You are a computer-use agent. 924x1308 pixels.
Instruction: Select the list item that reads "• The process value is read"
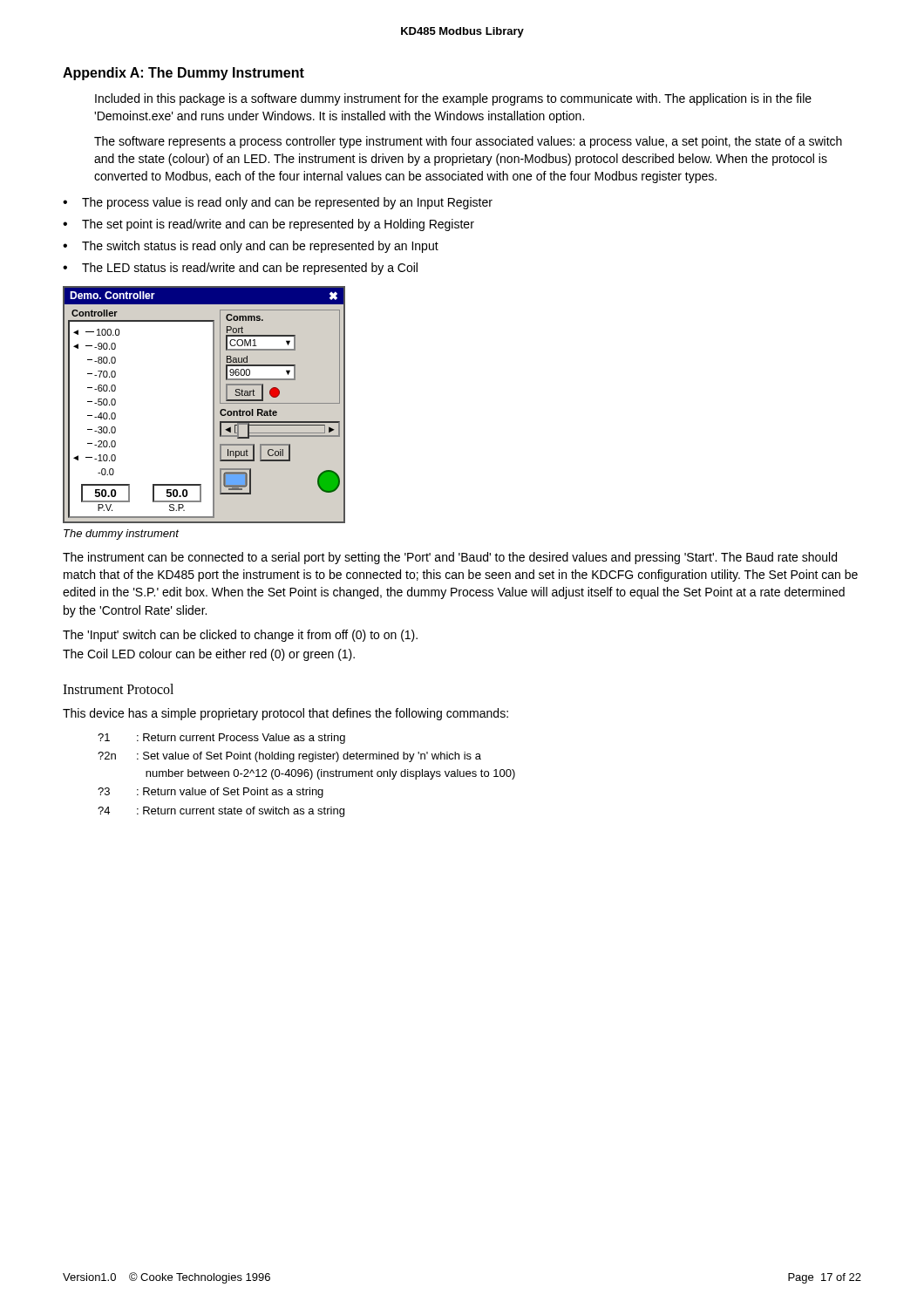462,203
